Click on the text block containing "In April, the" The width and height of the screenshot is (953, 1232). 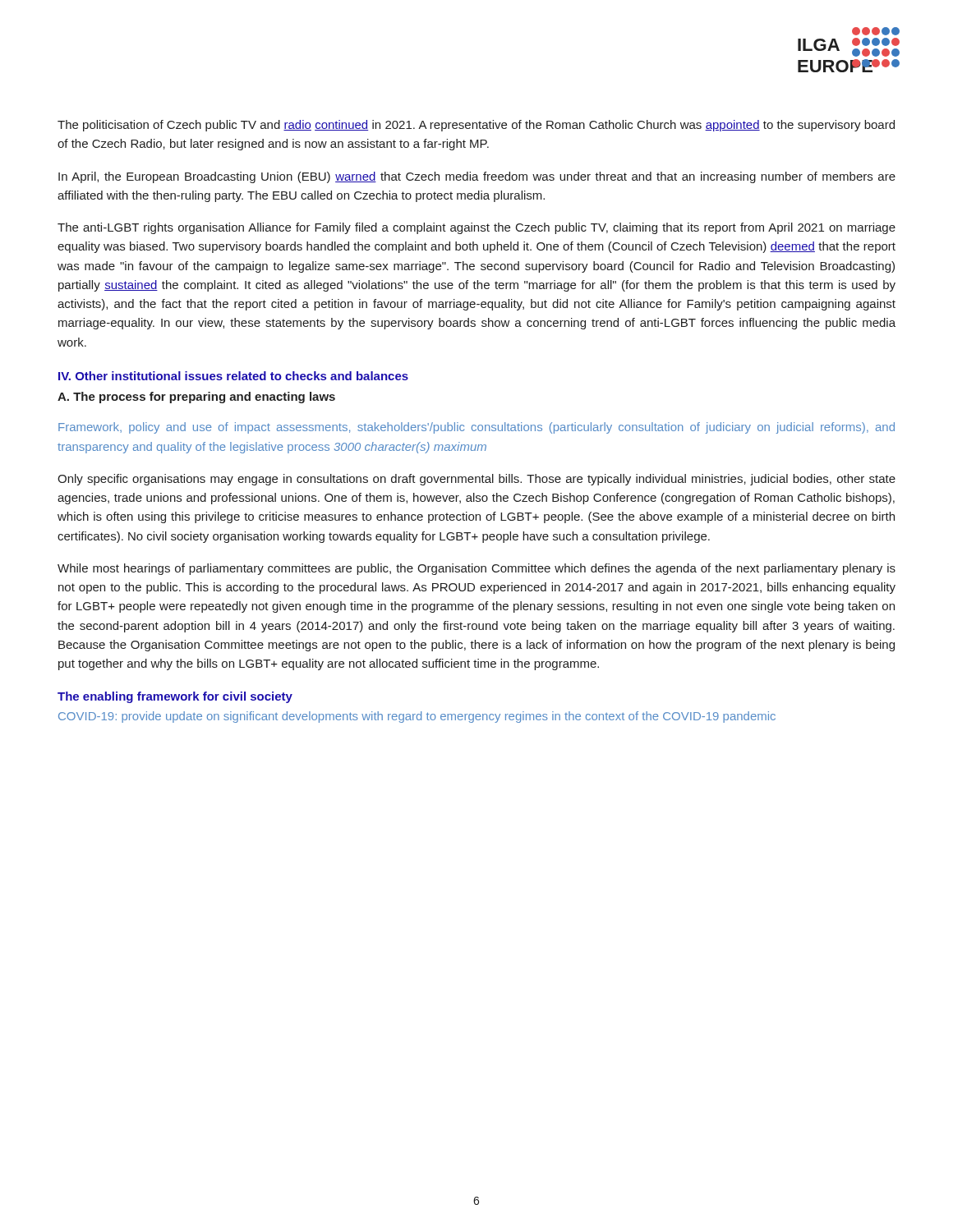(x=476, y=185)
